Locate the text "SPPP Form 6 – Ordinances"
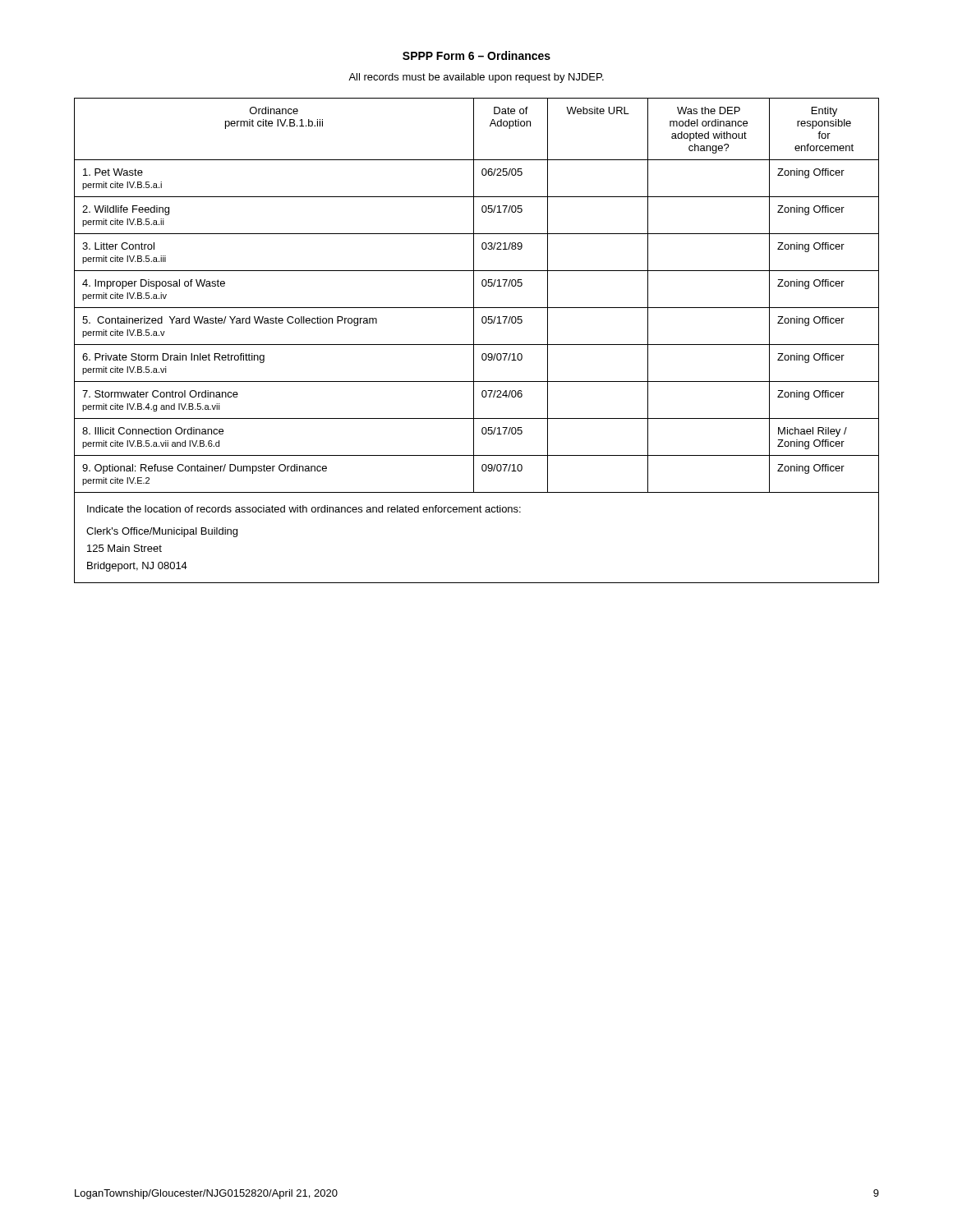953x1232 pixels. pyautogui.click(x=476, y=56)
